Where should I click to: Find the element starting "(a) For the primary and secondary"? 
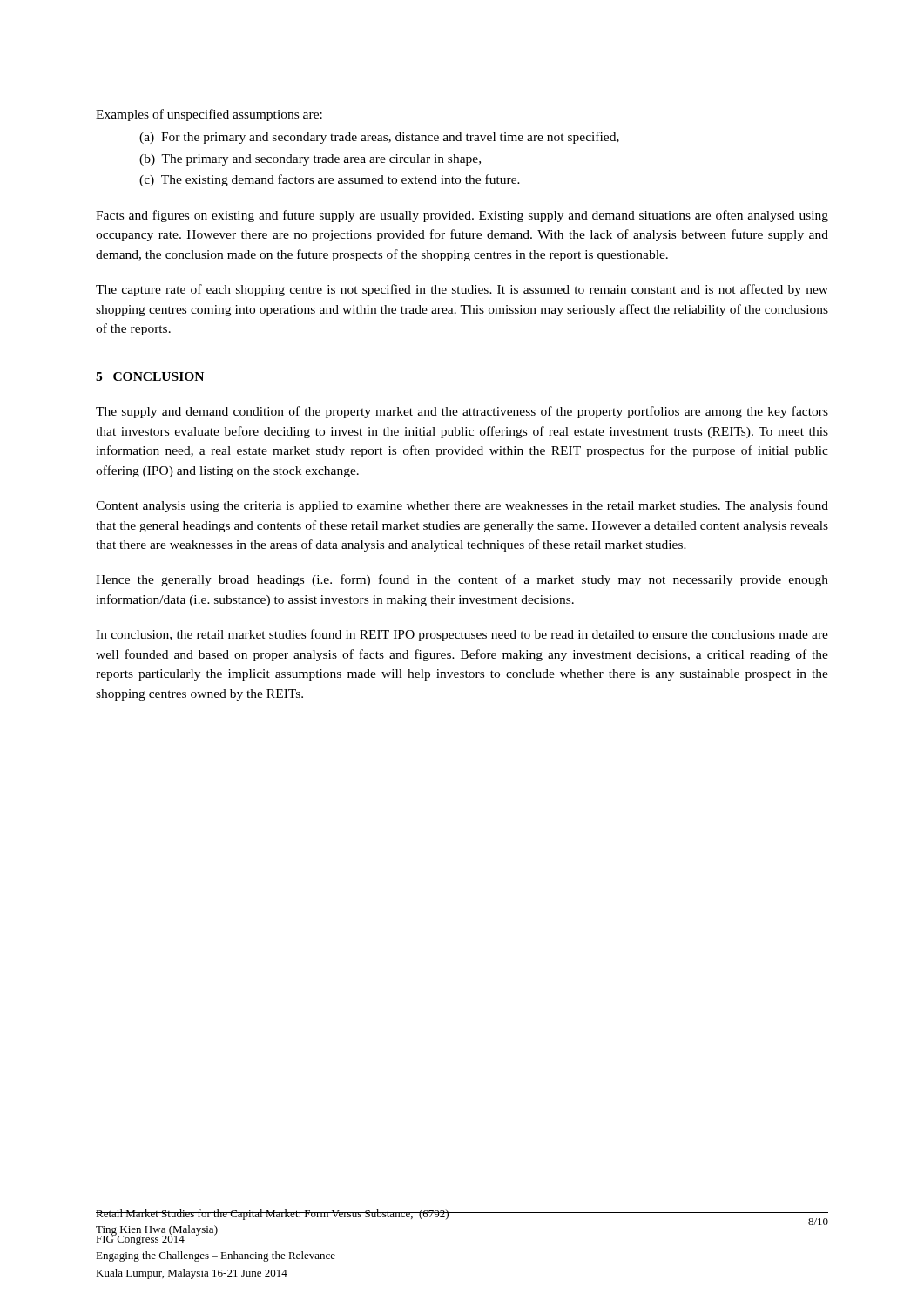(379, 137)
